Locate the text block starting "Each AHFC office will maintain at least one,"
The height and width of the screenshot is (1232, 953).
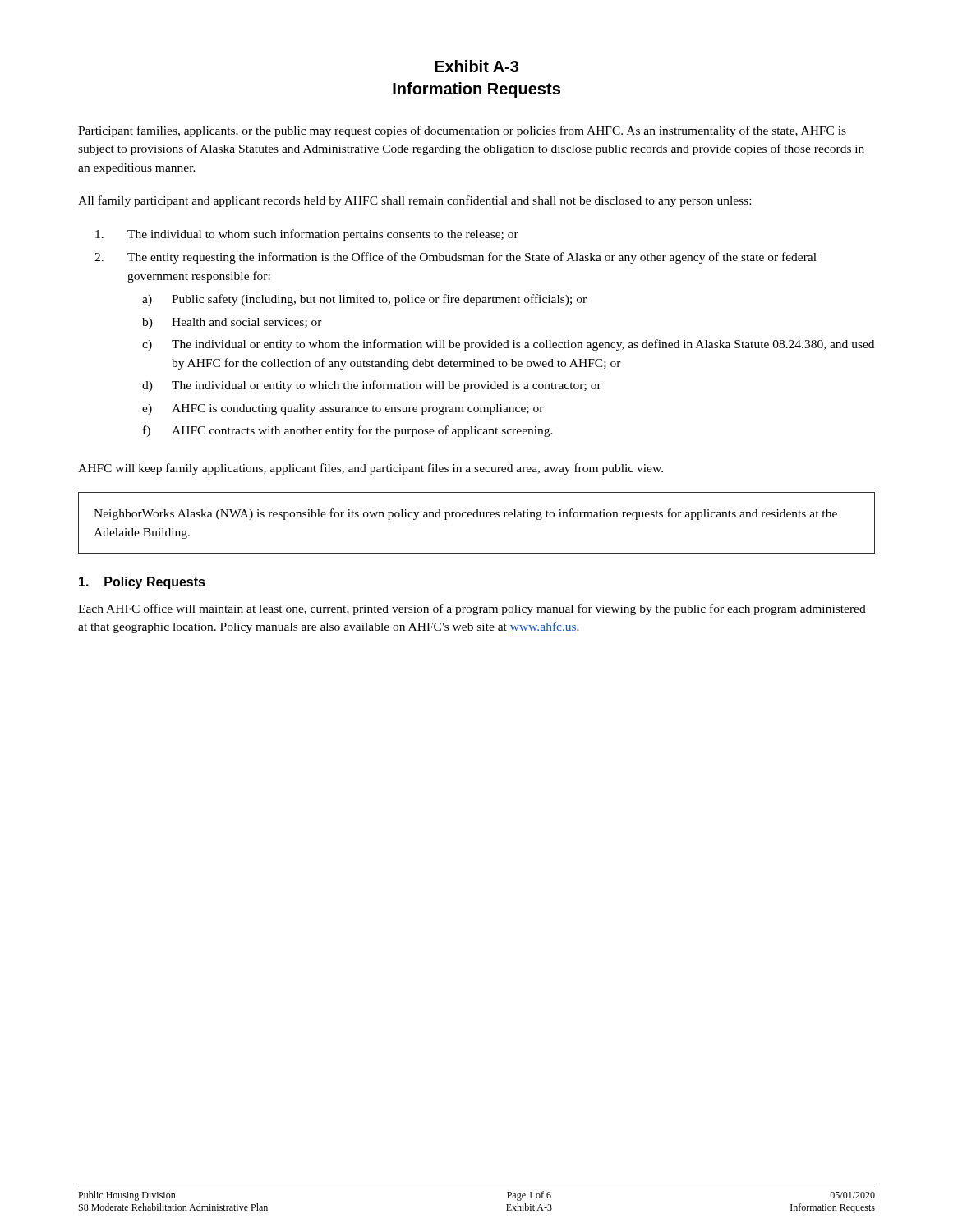472,617
